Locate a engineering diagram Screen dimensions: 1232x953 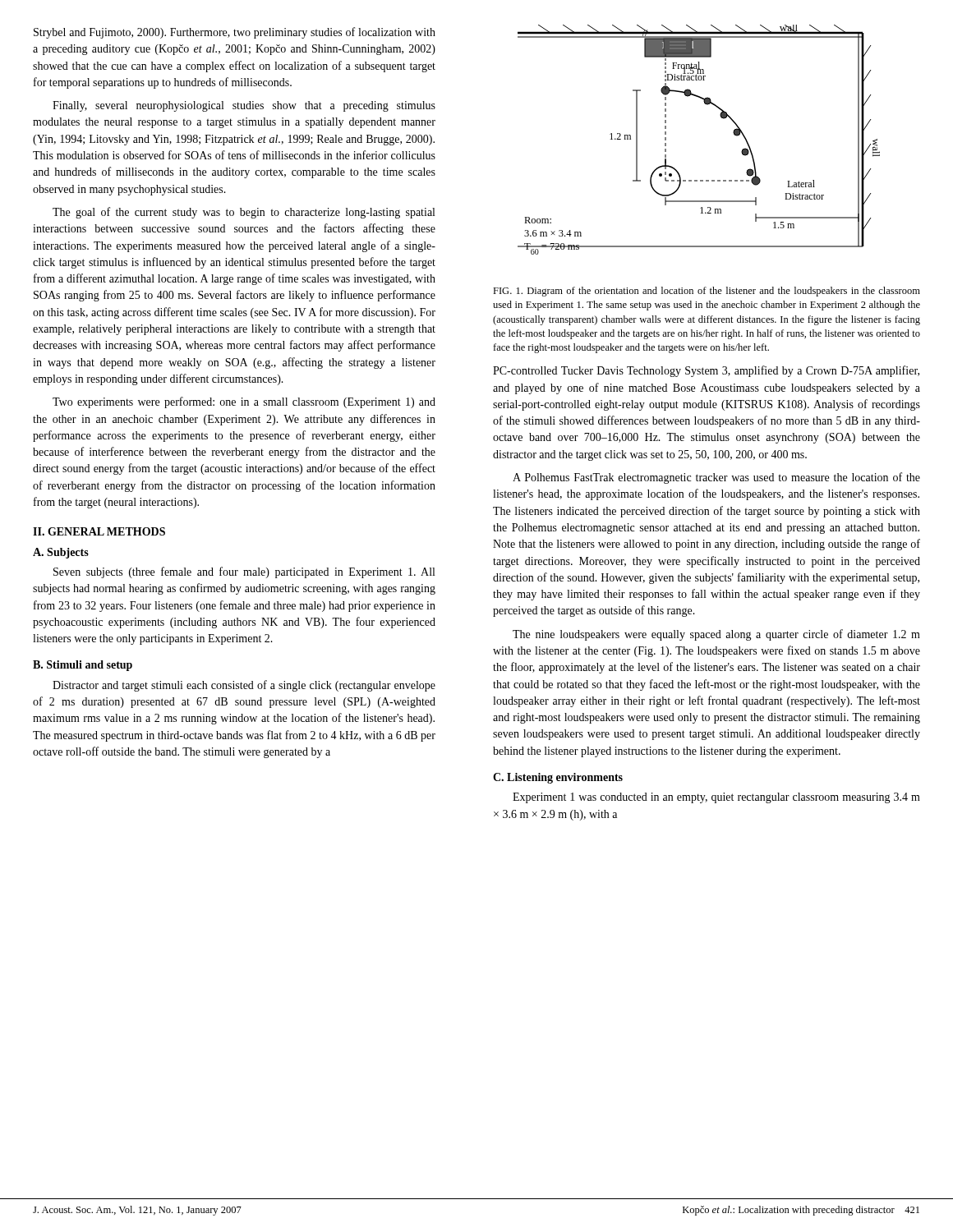pos(690,152)
